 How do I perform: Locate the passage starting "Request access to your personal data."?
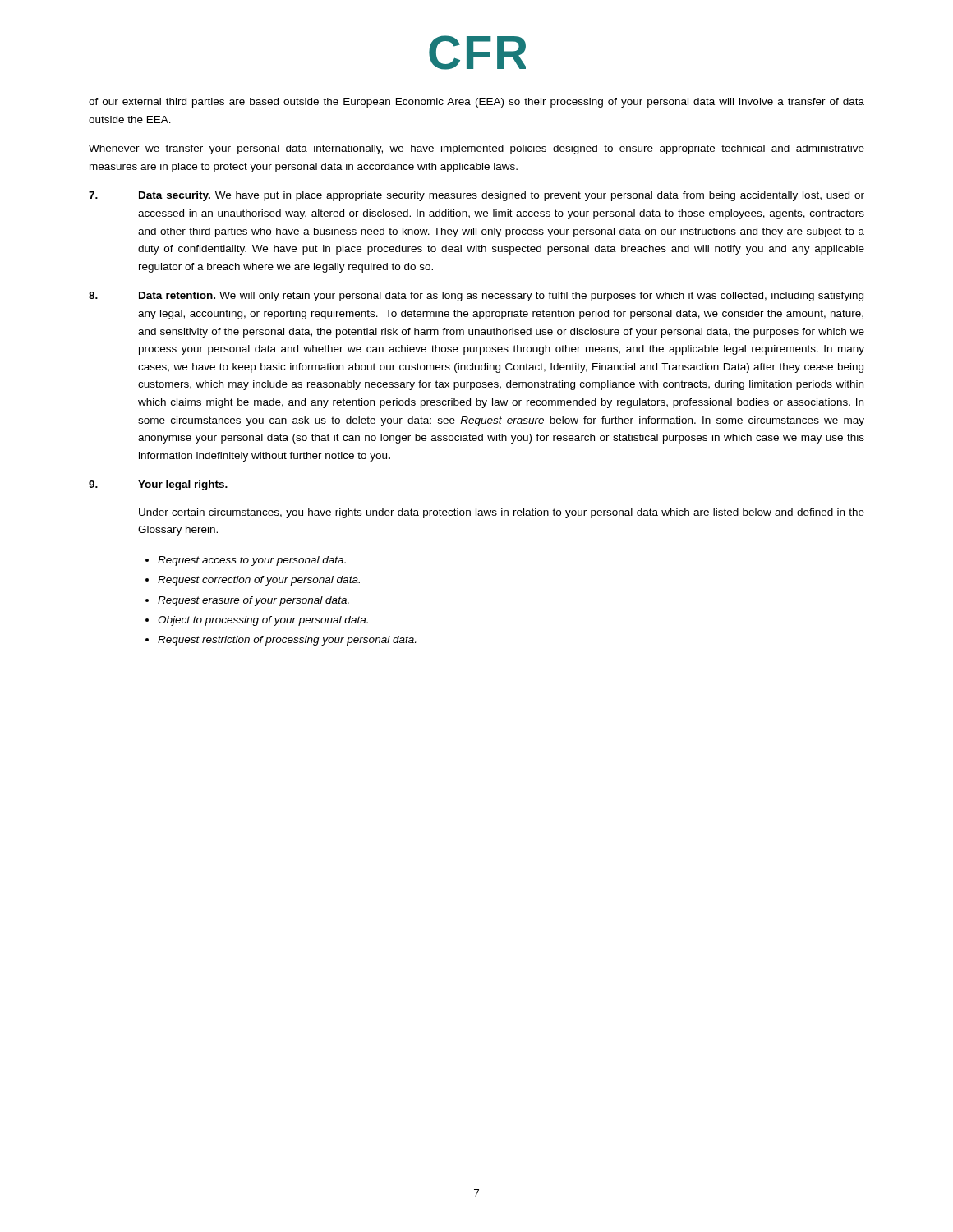click(x=252, y=560)
